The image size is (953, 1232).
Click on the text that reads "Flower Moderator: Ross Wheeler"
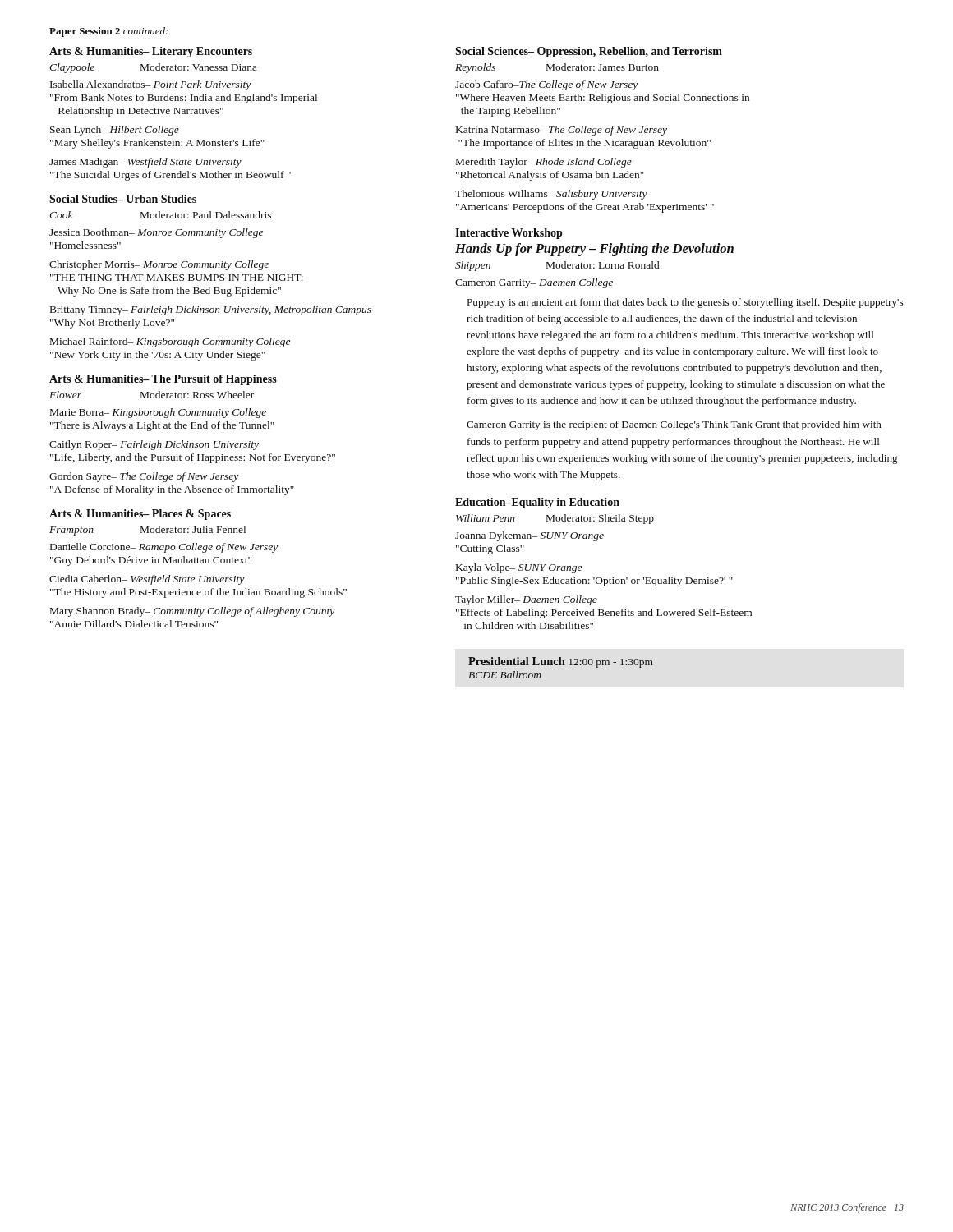tap(152, 395)
